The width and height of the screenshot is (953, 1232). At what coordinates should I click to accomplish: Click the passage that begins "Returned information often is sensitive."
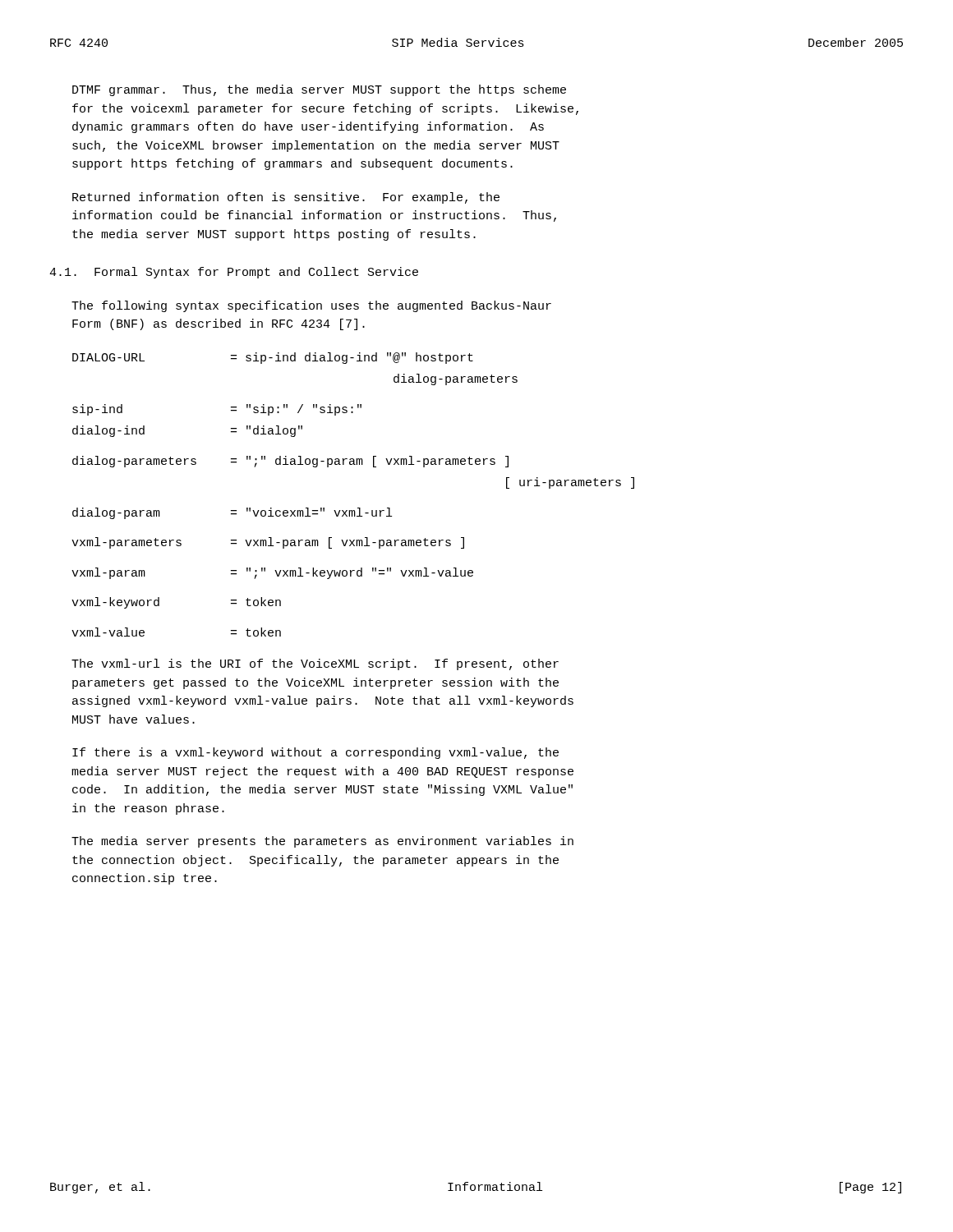[x=304, y=216]
